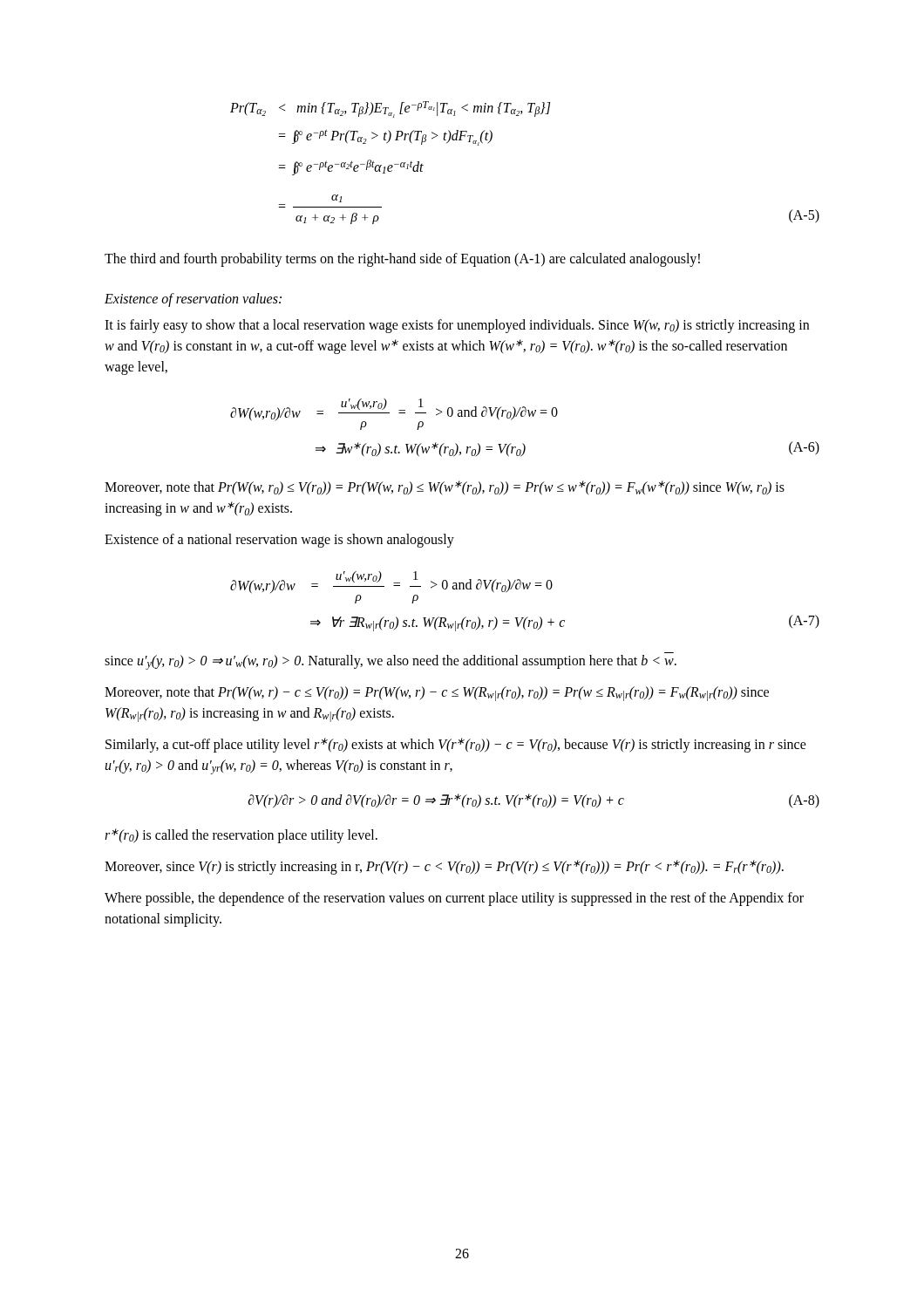Point to "Existence of reservation values:"
Viewport: 924px width, 1308px height.
pos(194,298)
